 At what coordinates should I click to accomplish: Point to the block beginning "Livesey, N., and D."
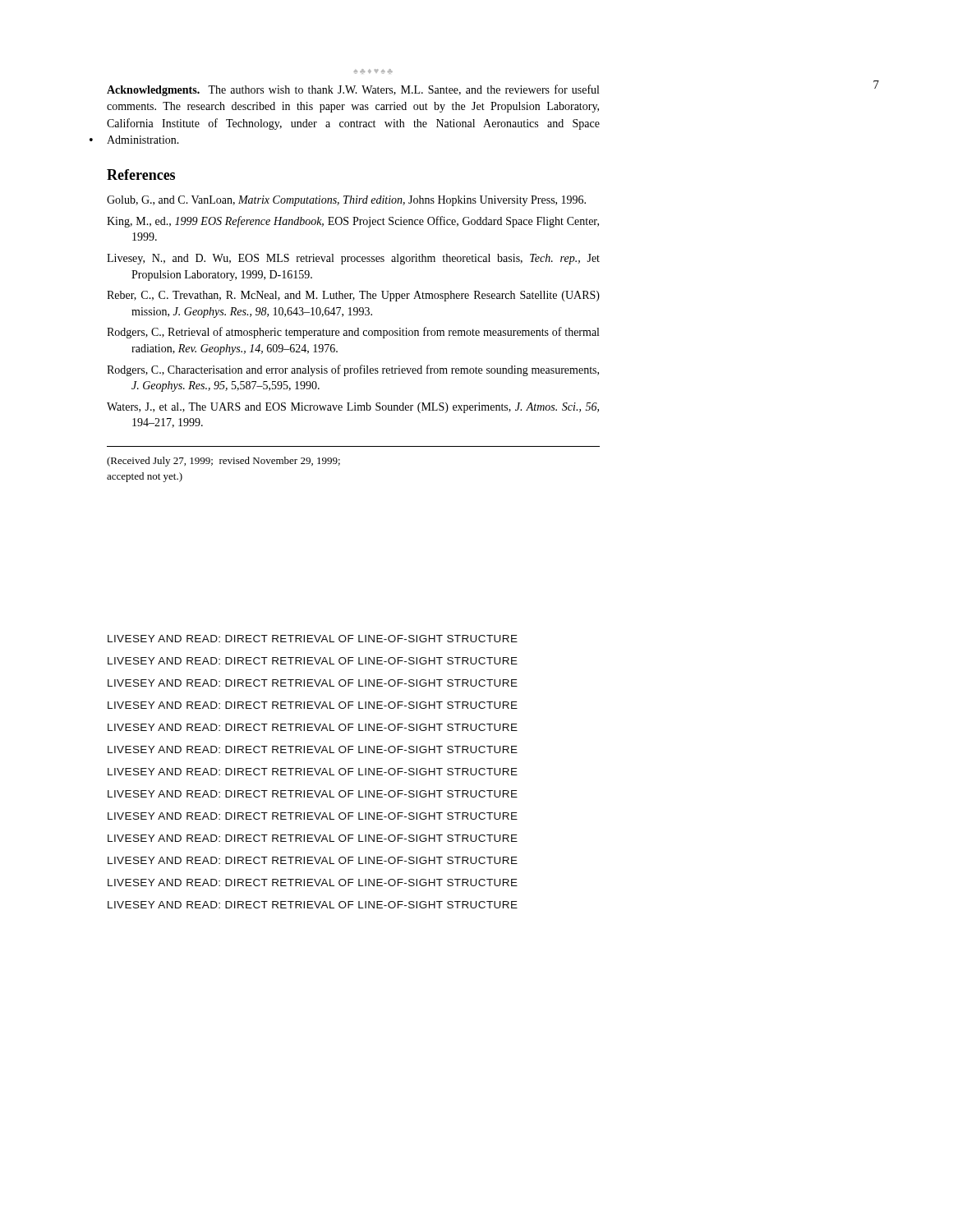[x=353, y=266]
